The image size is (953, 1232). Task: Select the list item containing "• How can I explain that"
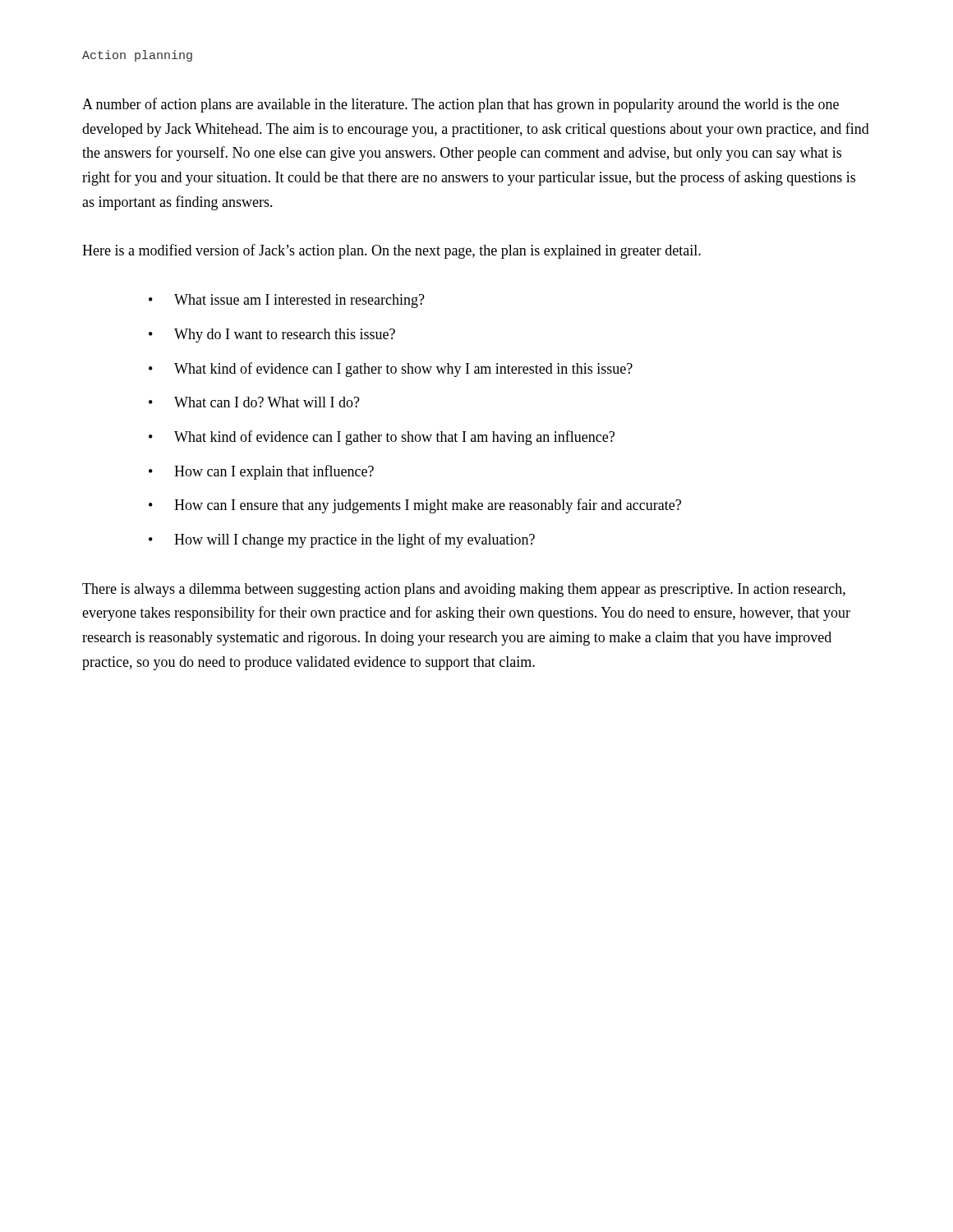tap(261, 472)
